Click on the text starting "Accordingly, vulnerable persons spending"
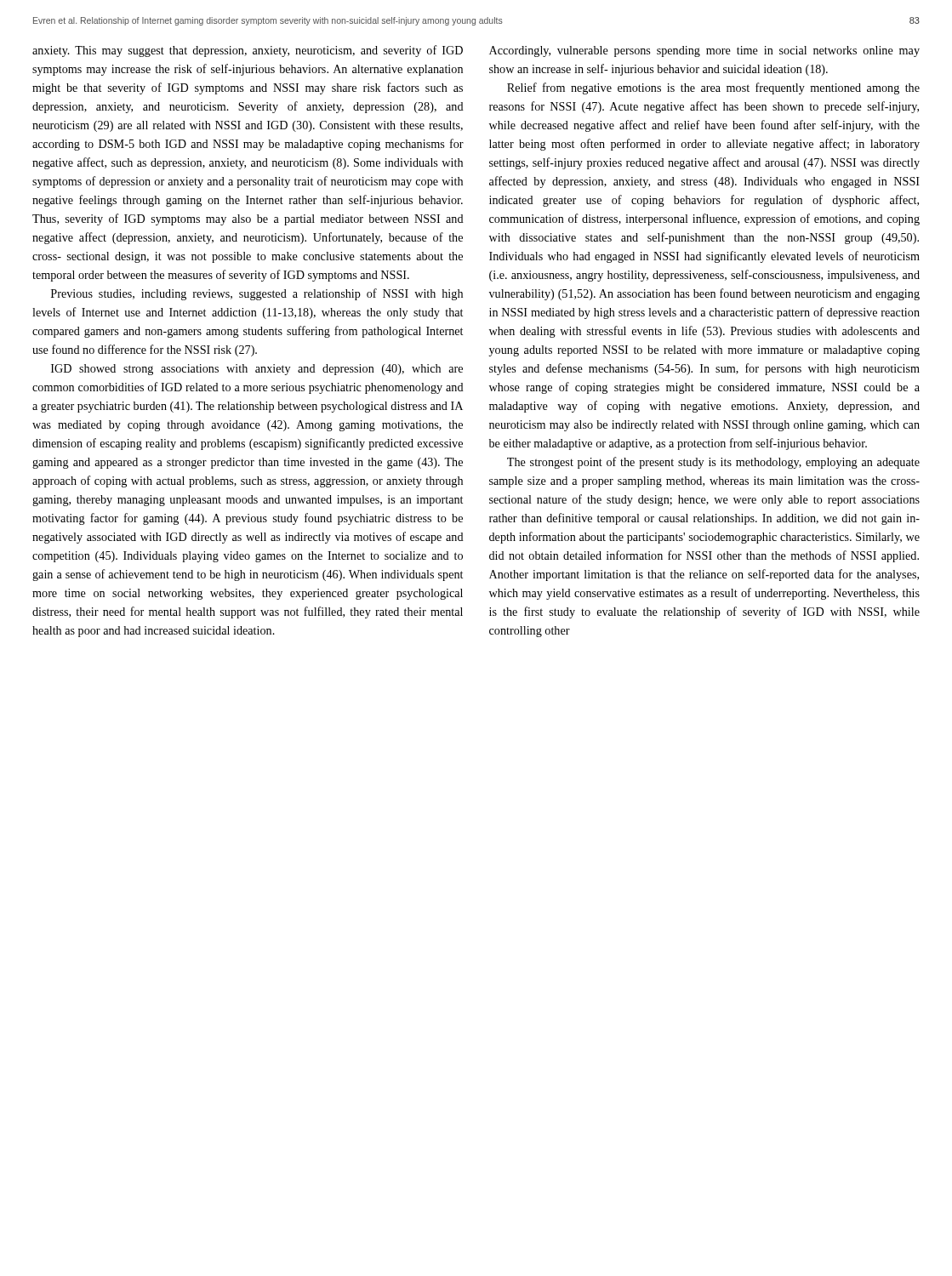This screenshot has height=1276, width=952. coord(704,340)
